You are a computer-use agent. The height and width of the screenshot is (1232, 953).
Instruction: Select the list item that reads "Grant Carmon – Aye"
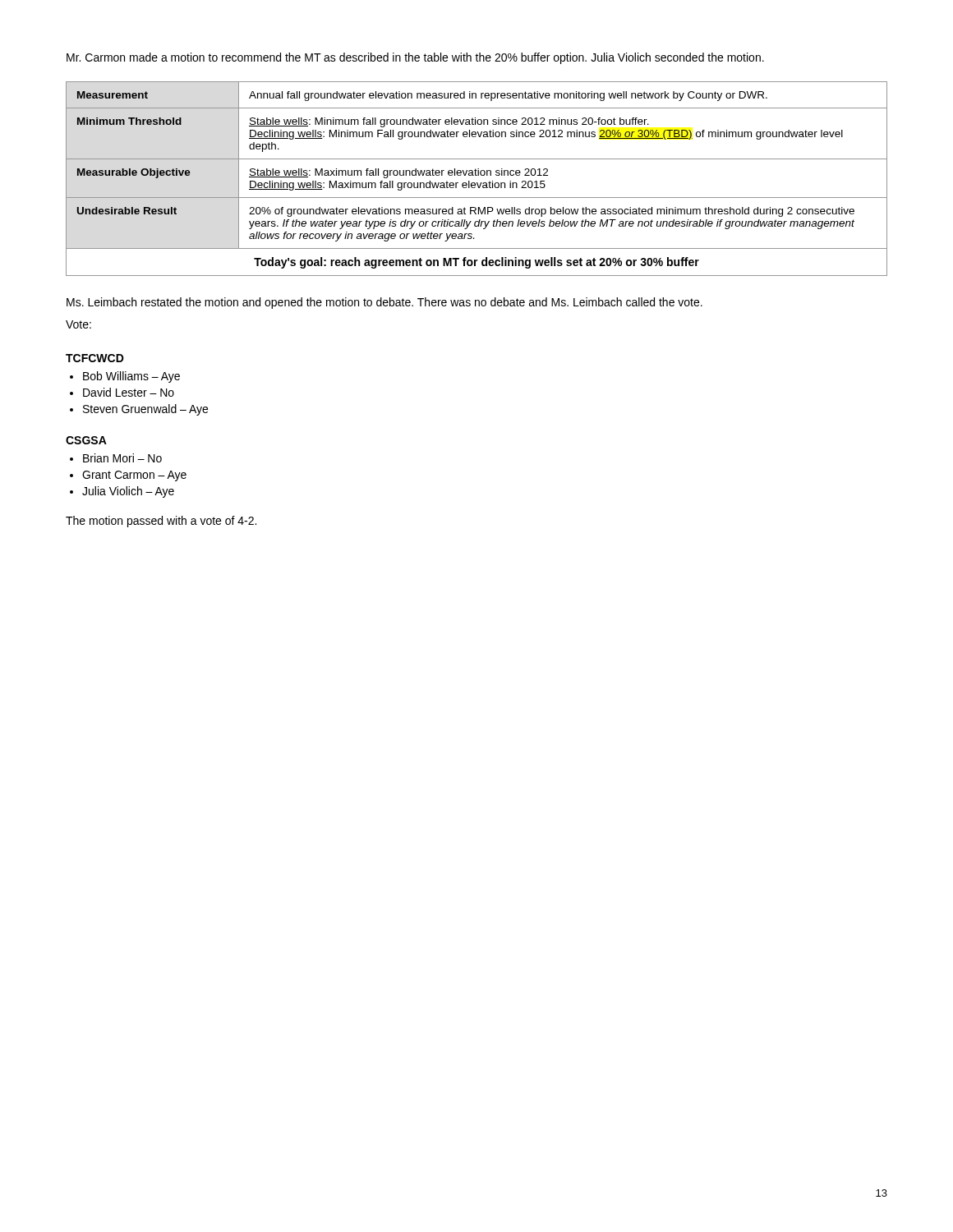coord(134,476)
